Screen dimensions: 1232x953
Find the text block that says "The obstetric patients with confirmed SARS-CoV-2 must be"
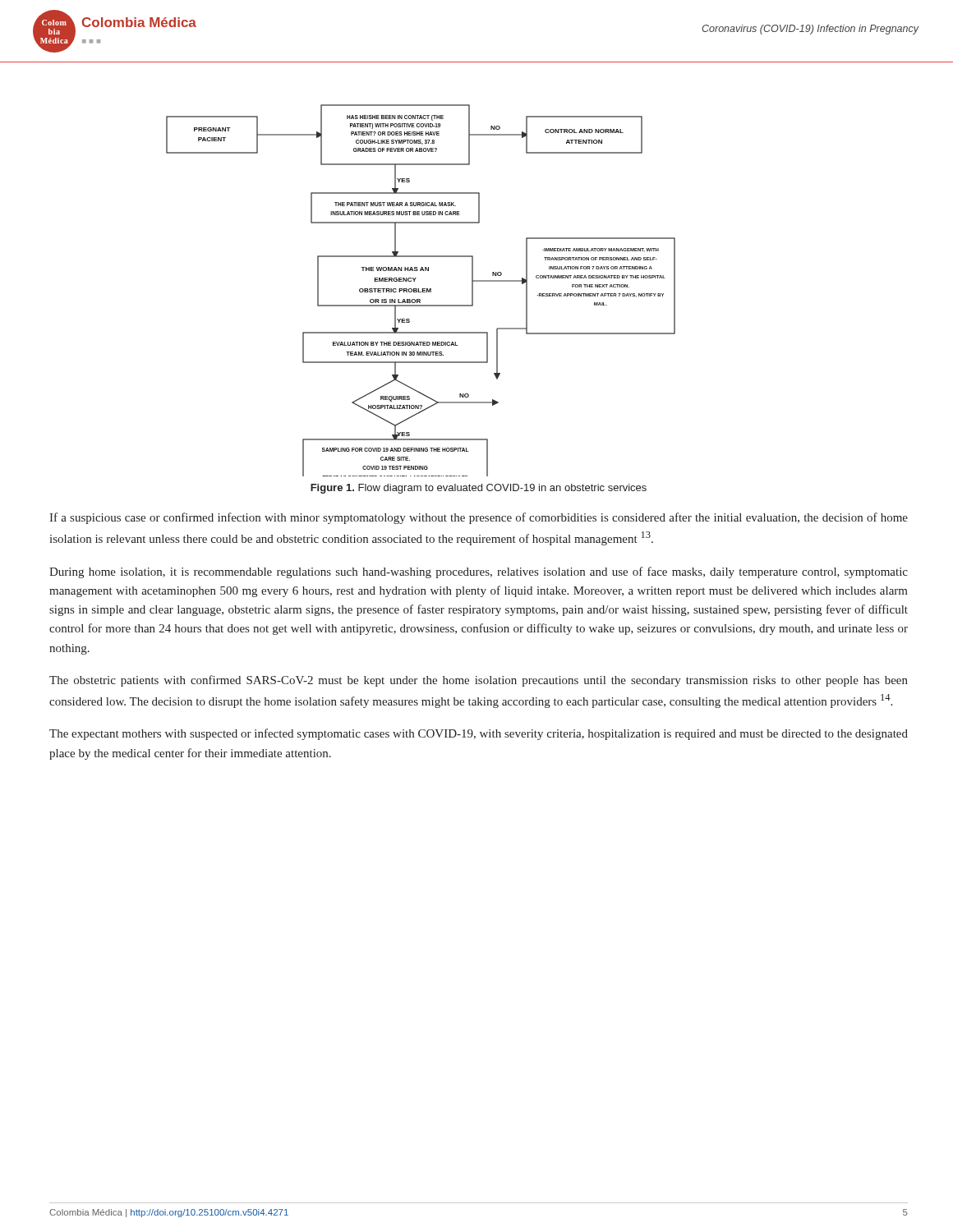[479, 691]
